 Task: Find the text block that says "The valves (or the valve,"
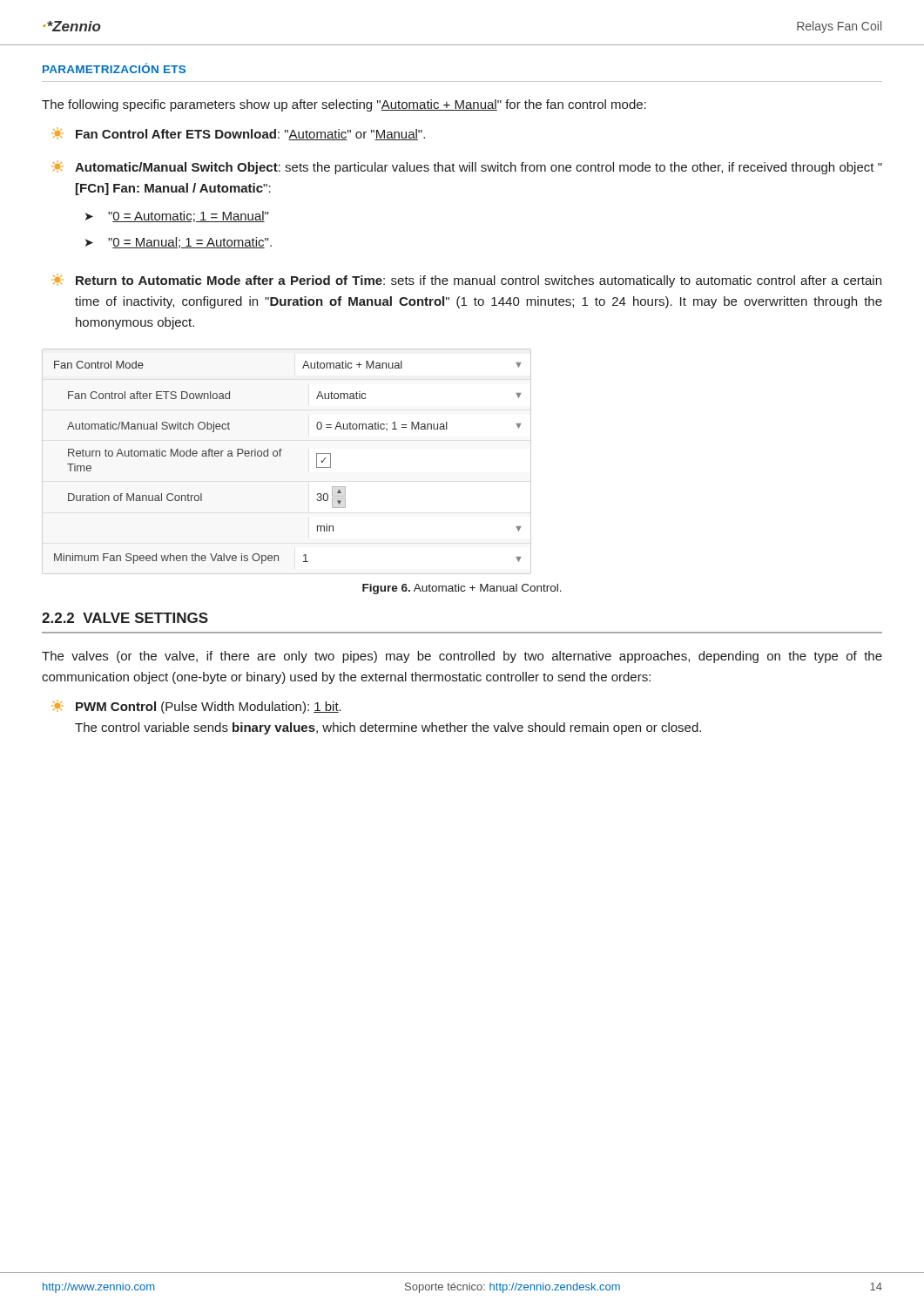click(462, 666)
